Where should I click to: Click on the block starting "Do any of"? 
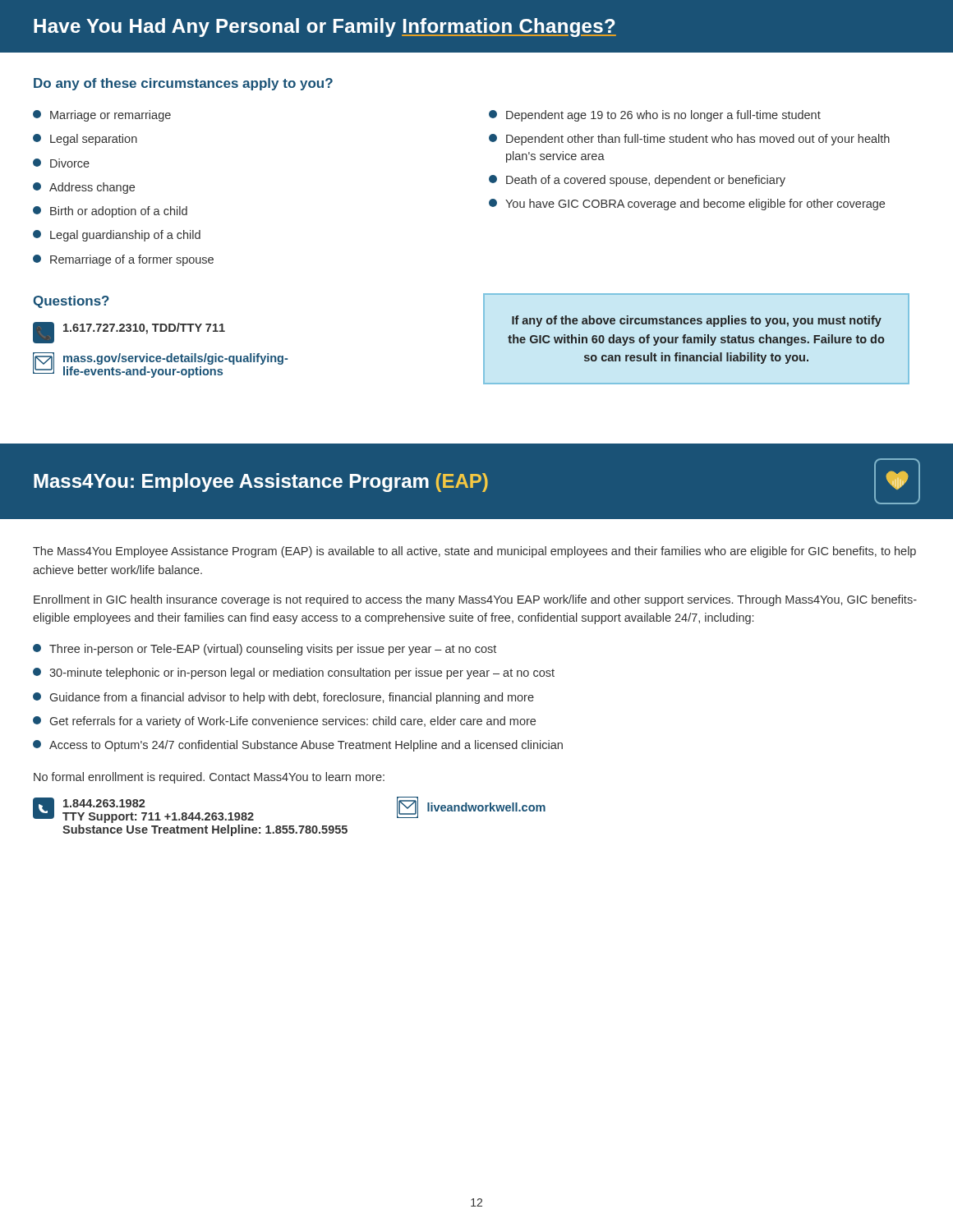pos(183,83)
